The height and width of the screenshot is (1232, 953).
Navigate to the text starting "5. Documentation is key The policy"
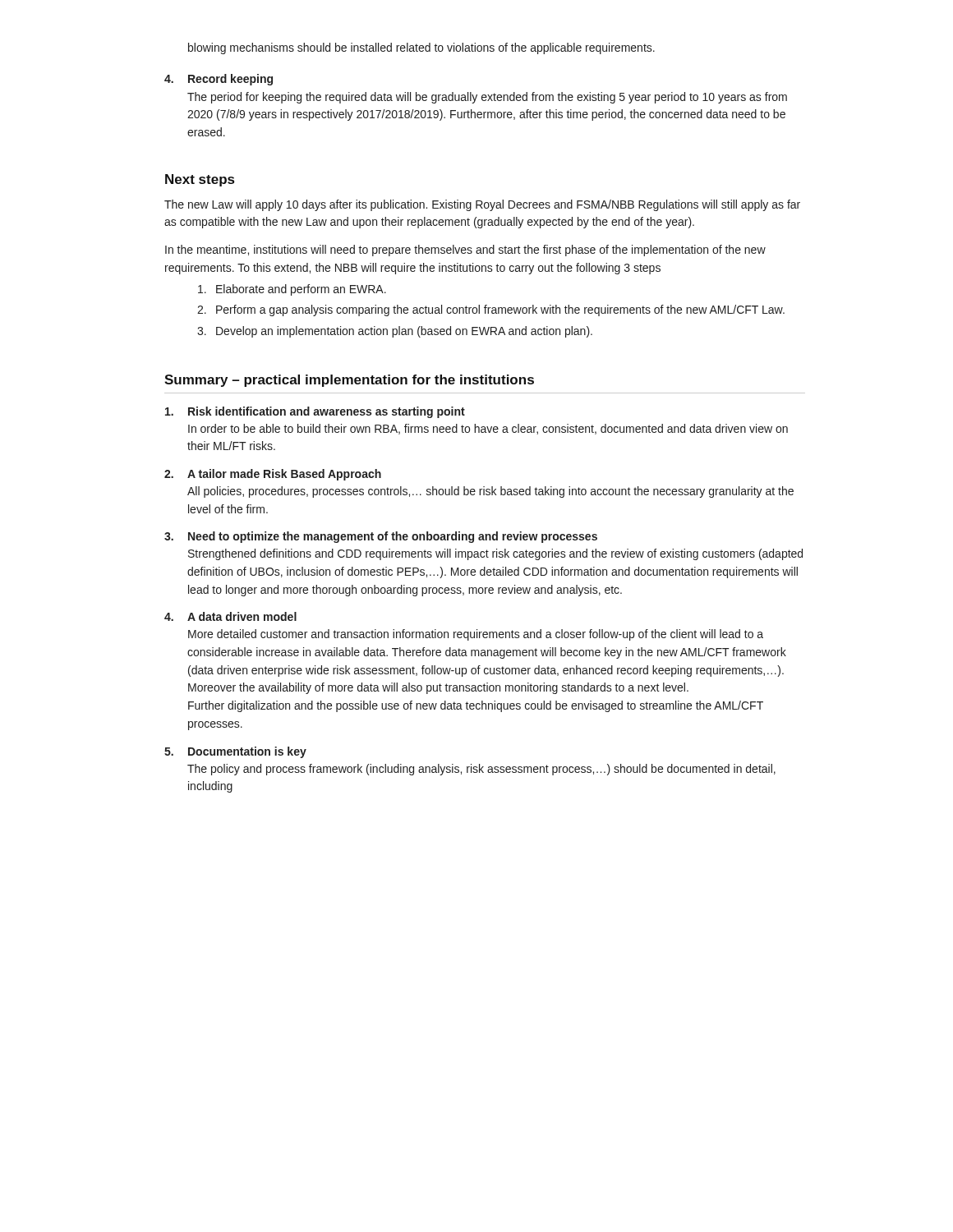[x=485, y=770]
